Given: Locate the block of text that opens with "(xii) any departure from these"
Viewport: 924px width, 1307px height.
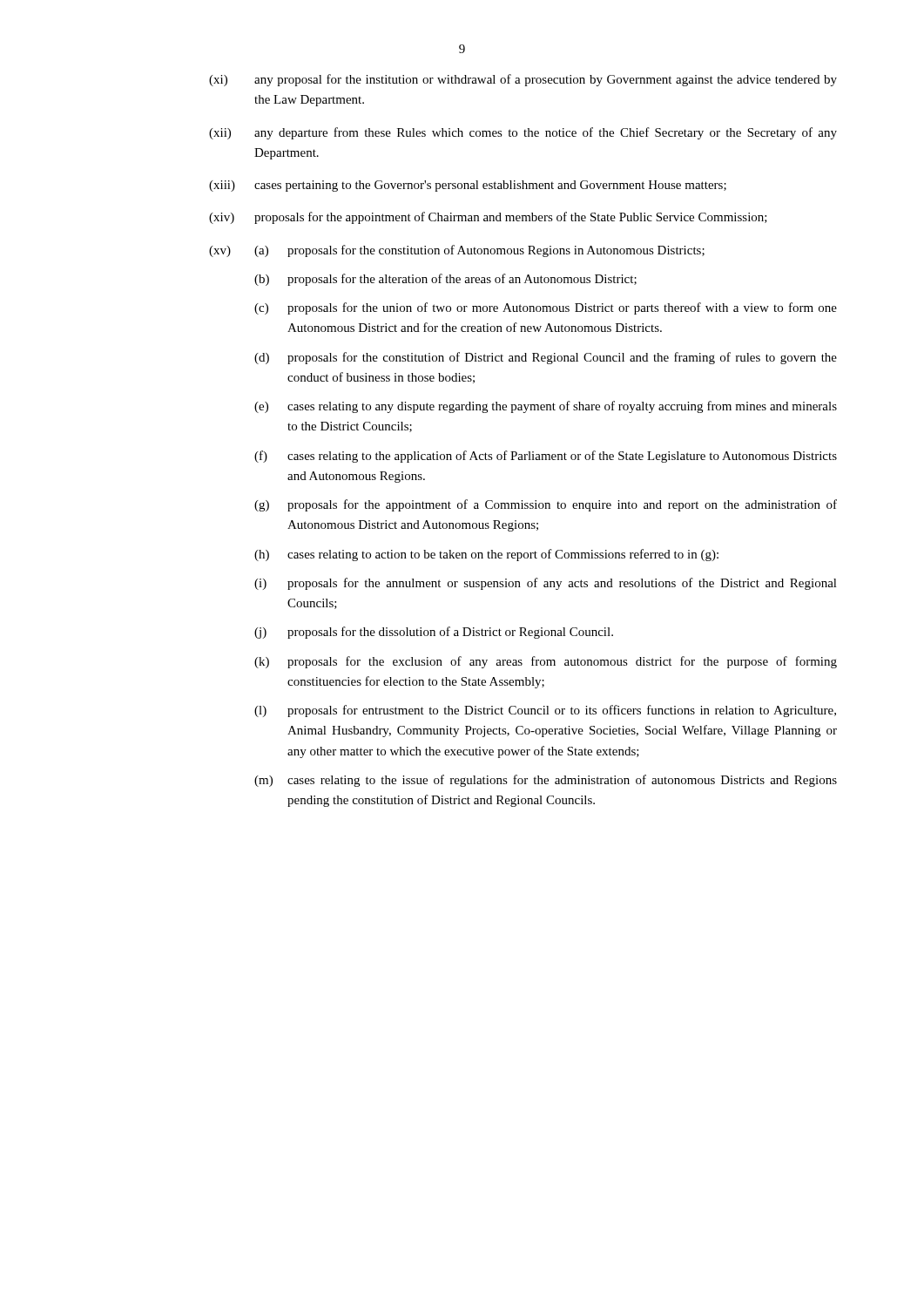Looking at the screenshot, I should coord(523,143).
